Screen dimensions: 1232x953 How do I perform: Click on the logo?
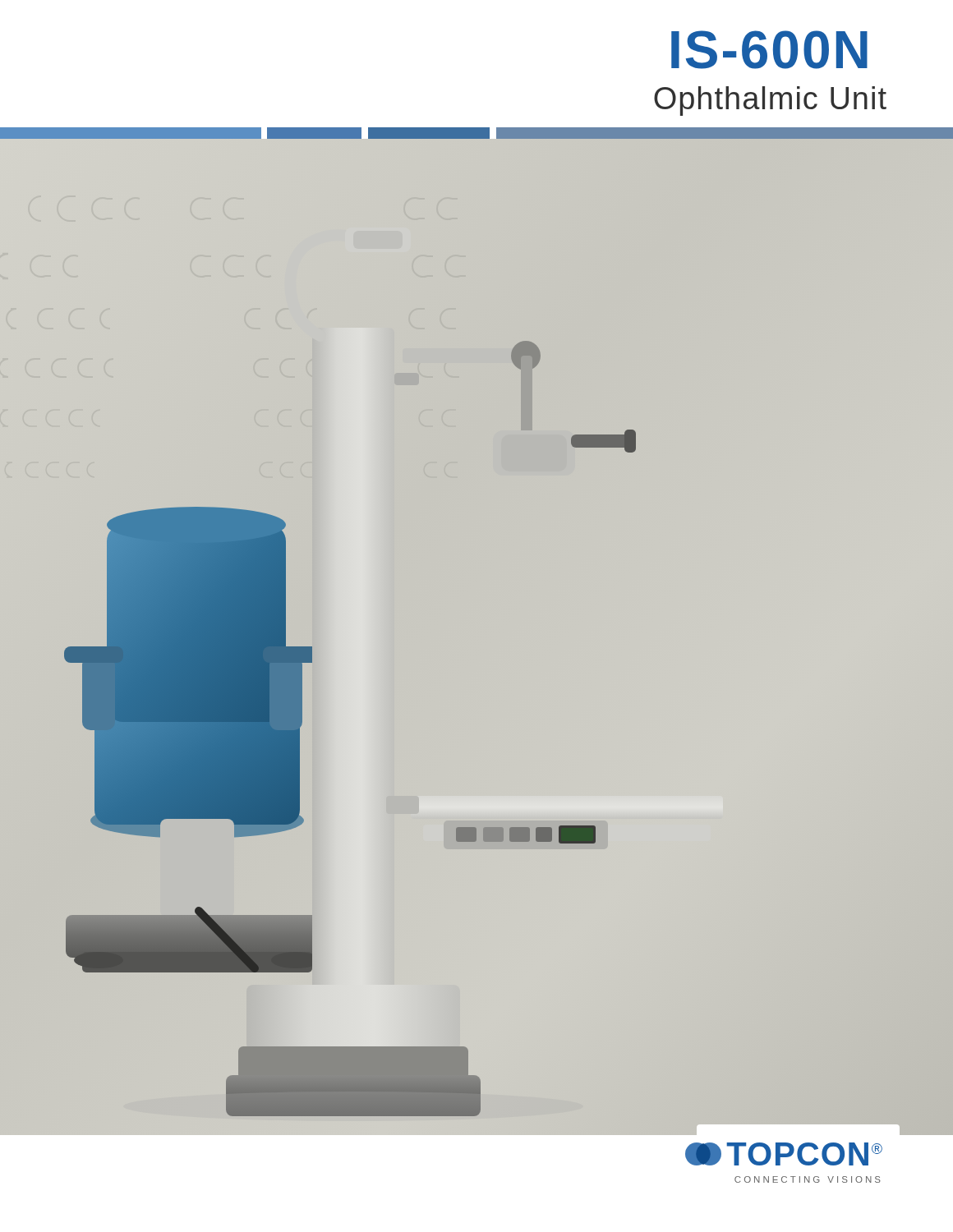[798, 1161]
